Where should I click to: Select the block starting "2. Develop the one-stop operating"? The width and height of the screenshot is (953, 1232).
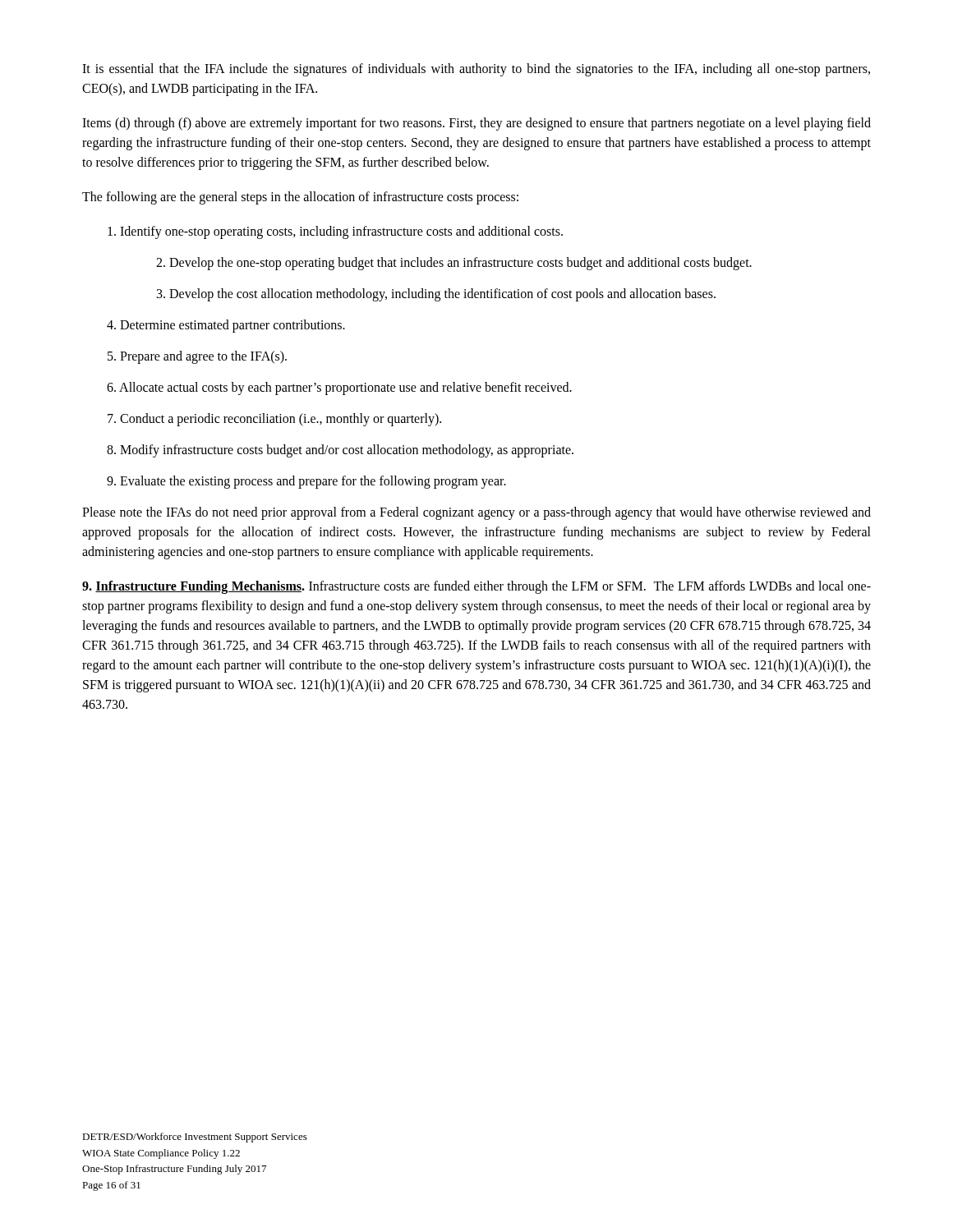click(x=454, y=263)
